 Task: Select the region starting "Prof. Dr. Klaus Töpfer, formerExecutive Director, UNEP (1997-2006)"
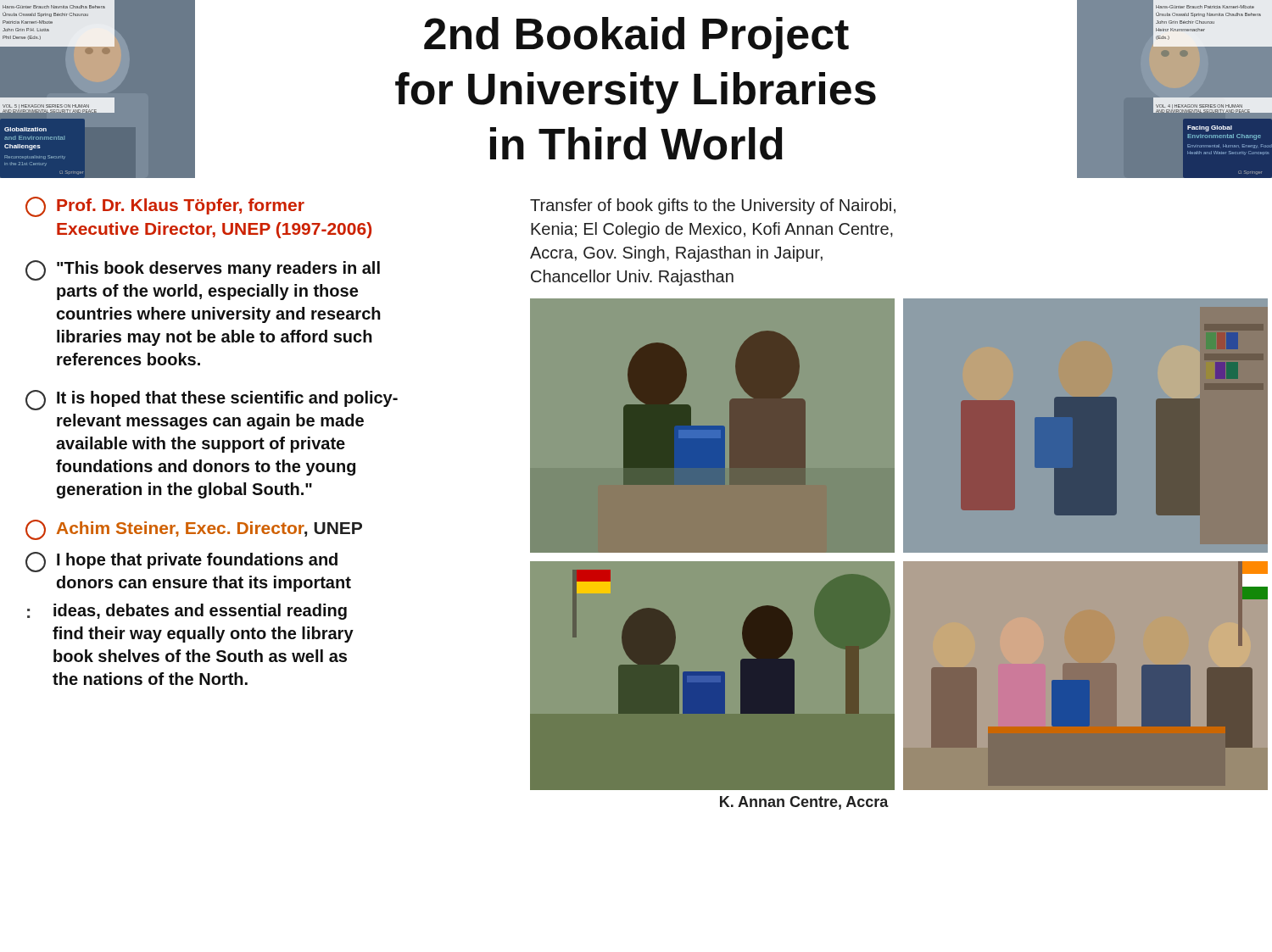click(199, 217)
